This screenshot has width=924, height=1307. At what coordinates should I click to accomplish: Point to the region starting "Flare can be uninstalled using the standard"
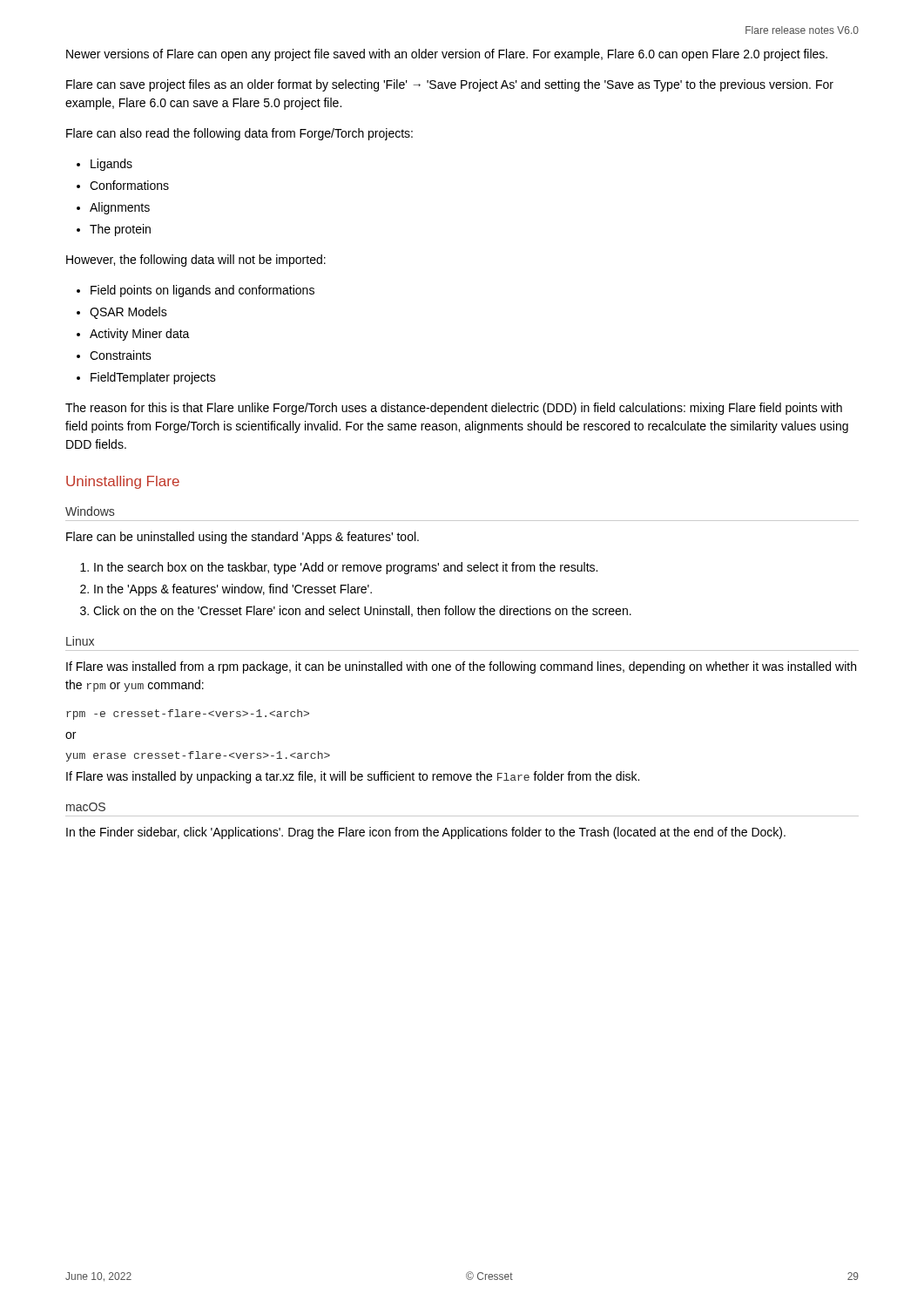point(243,538)
